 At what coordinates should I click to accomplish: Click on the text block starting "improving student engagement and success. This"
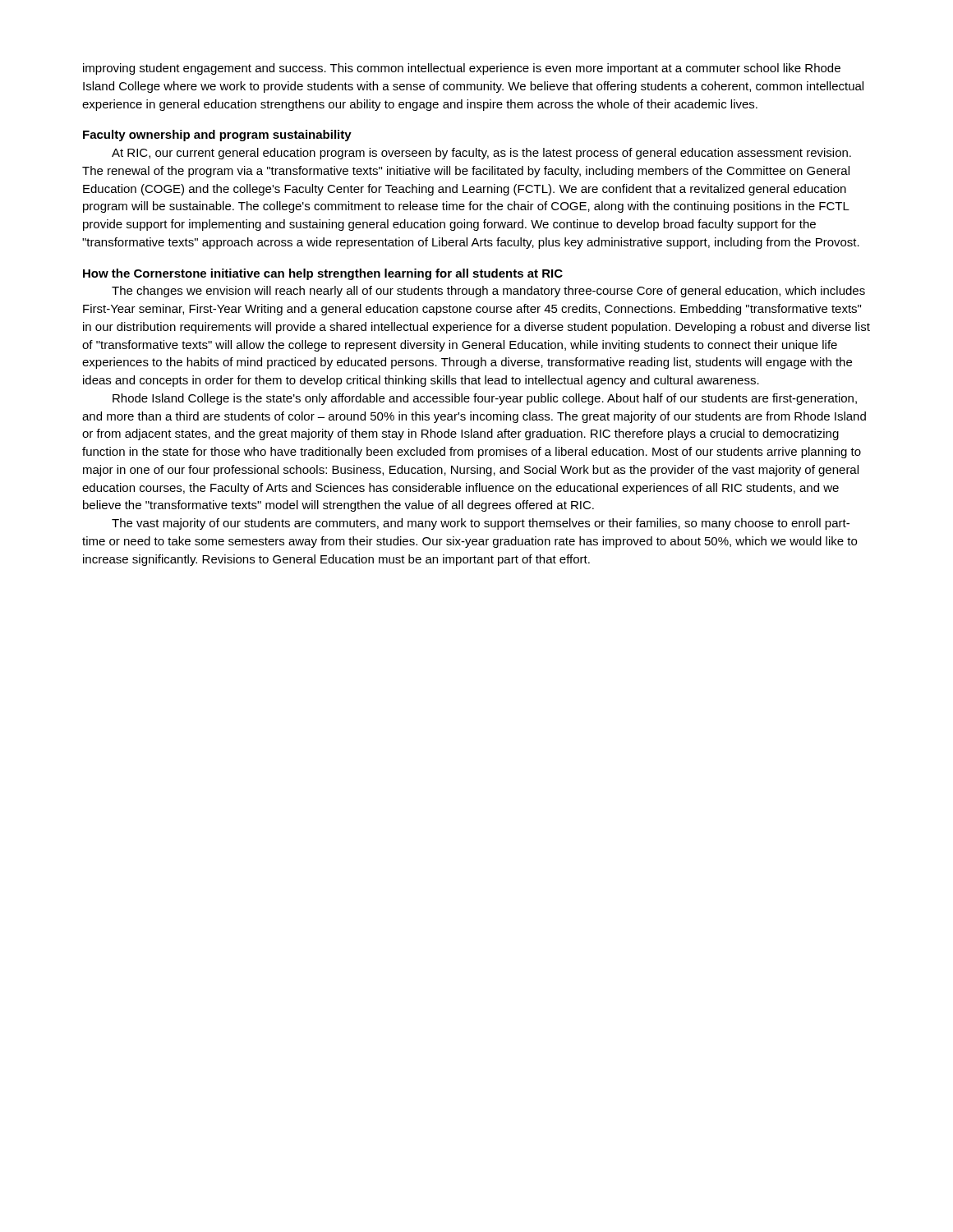click(x=476, y=86)
